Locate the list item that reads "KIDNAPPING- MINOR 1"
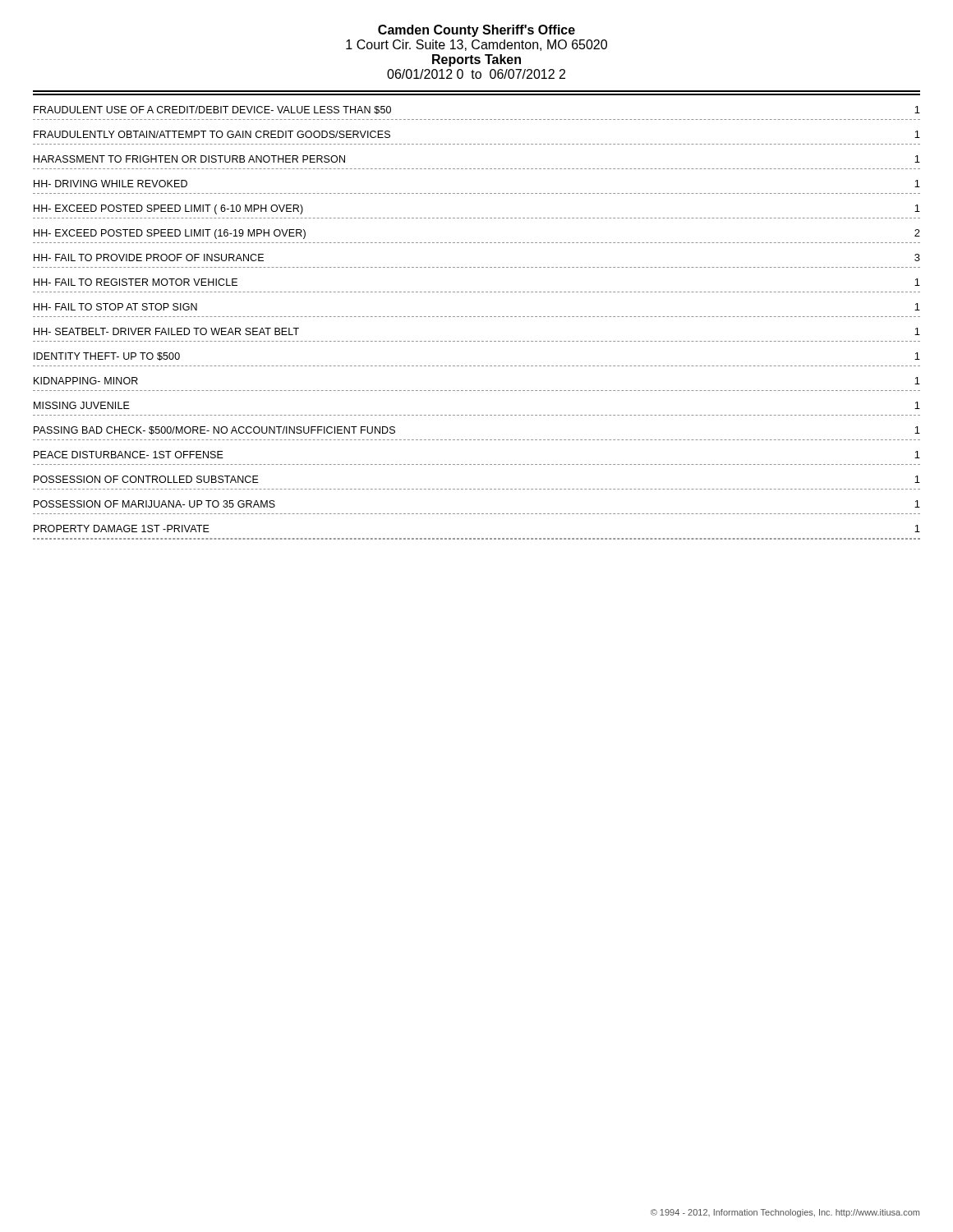 coord(476,381)
